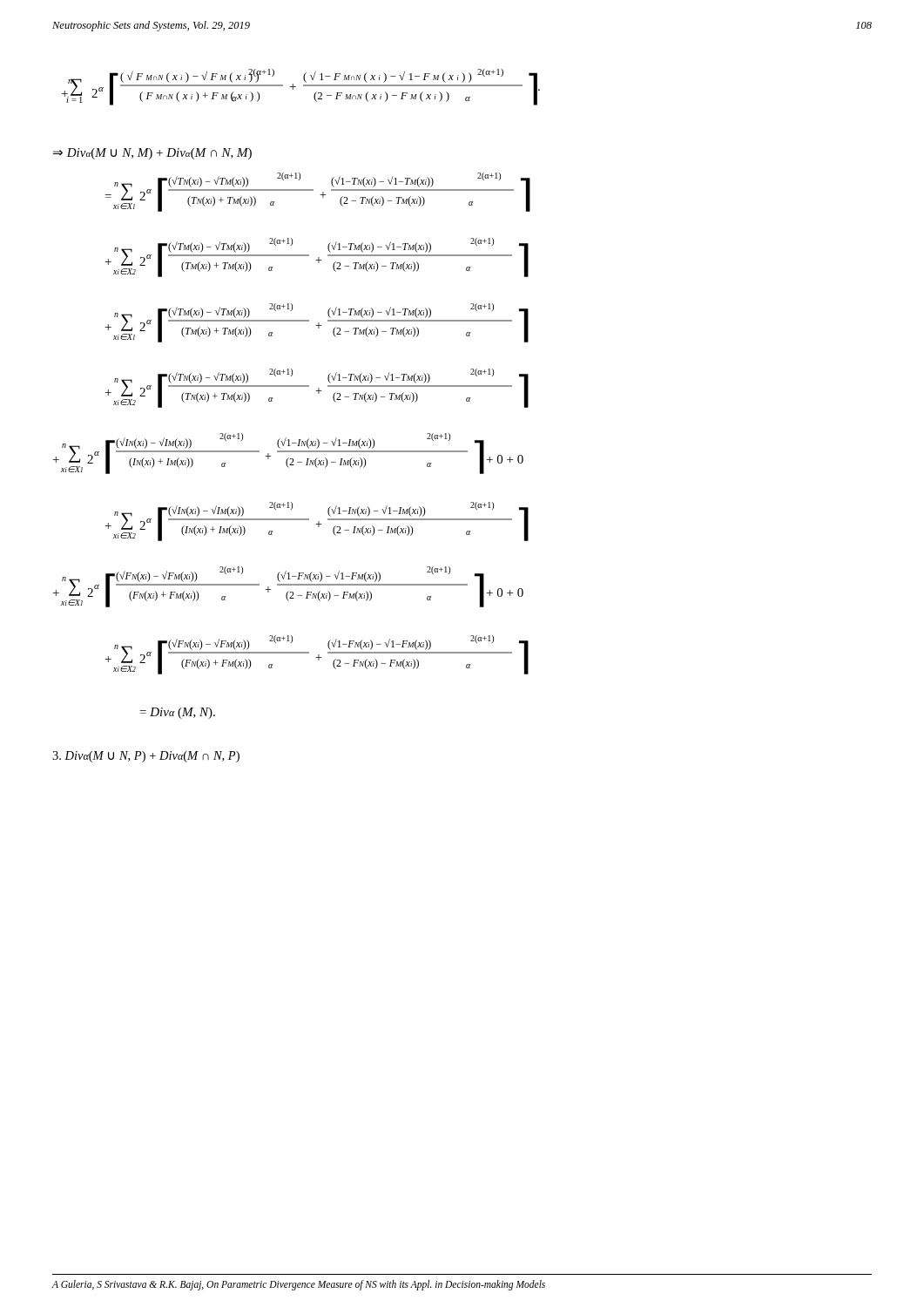Image resolution: width=924 pixels, height=1307 pixels.
Task: Click on the formula that reads "= ∑ n xi∈X1 2 α ⌈ (√TN(xi)"
Action: coord(462,198)
